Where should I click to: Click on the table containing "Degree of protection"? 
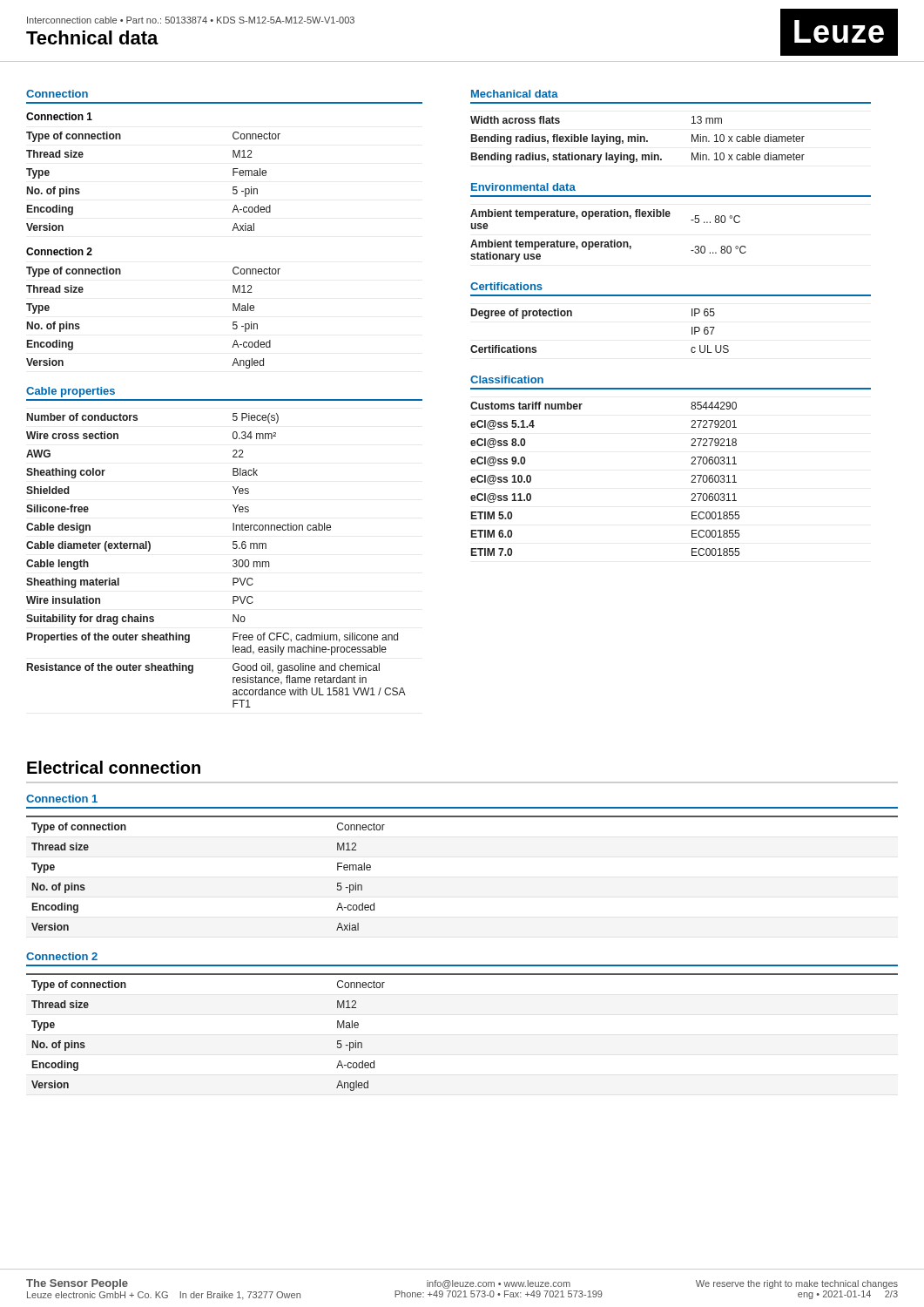[671, 331]
